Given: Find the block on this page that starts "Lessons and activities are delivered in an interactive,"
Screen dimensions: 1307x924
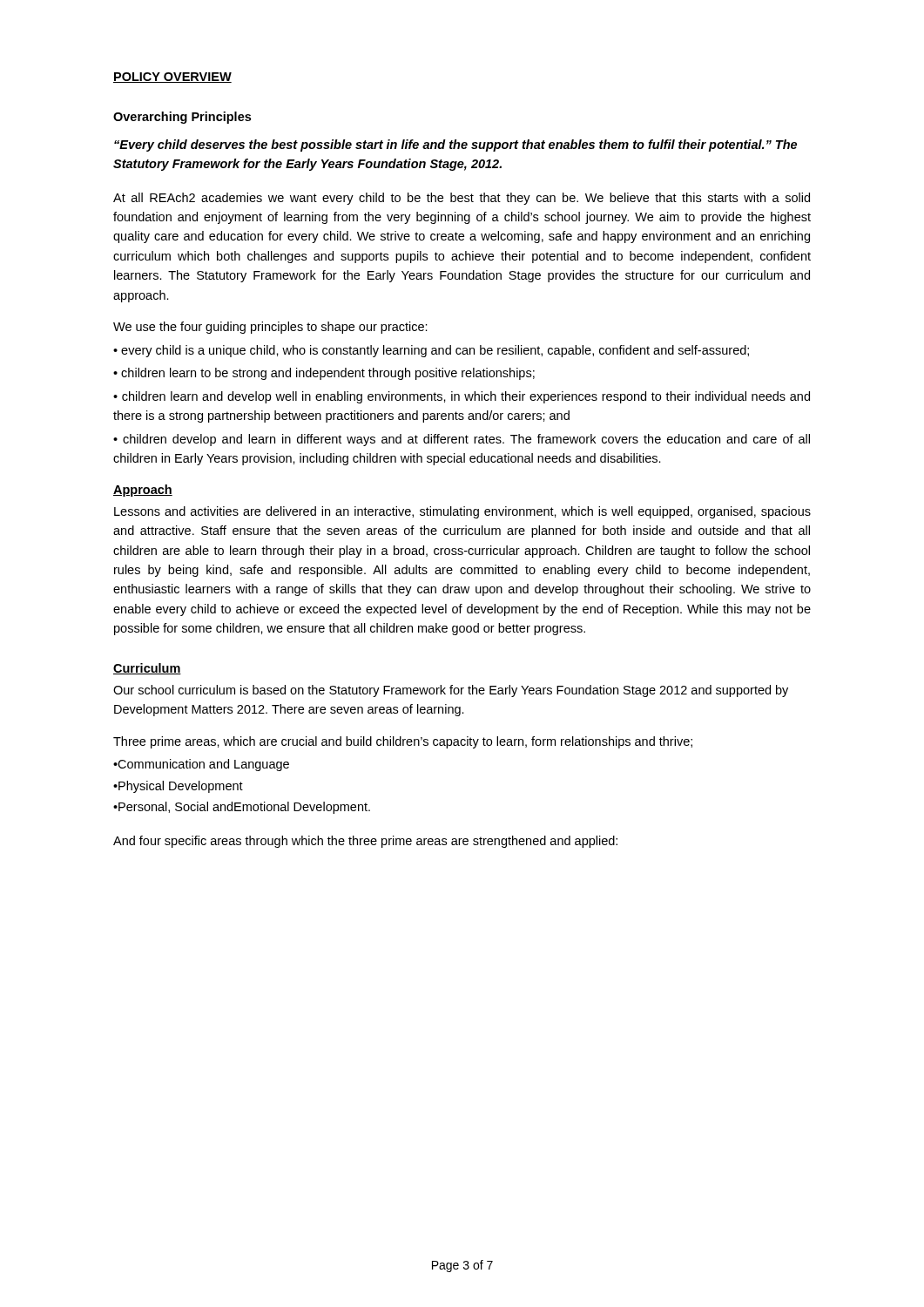Looking at the screenshot, I should click(462, 570).
